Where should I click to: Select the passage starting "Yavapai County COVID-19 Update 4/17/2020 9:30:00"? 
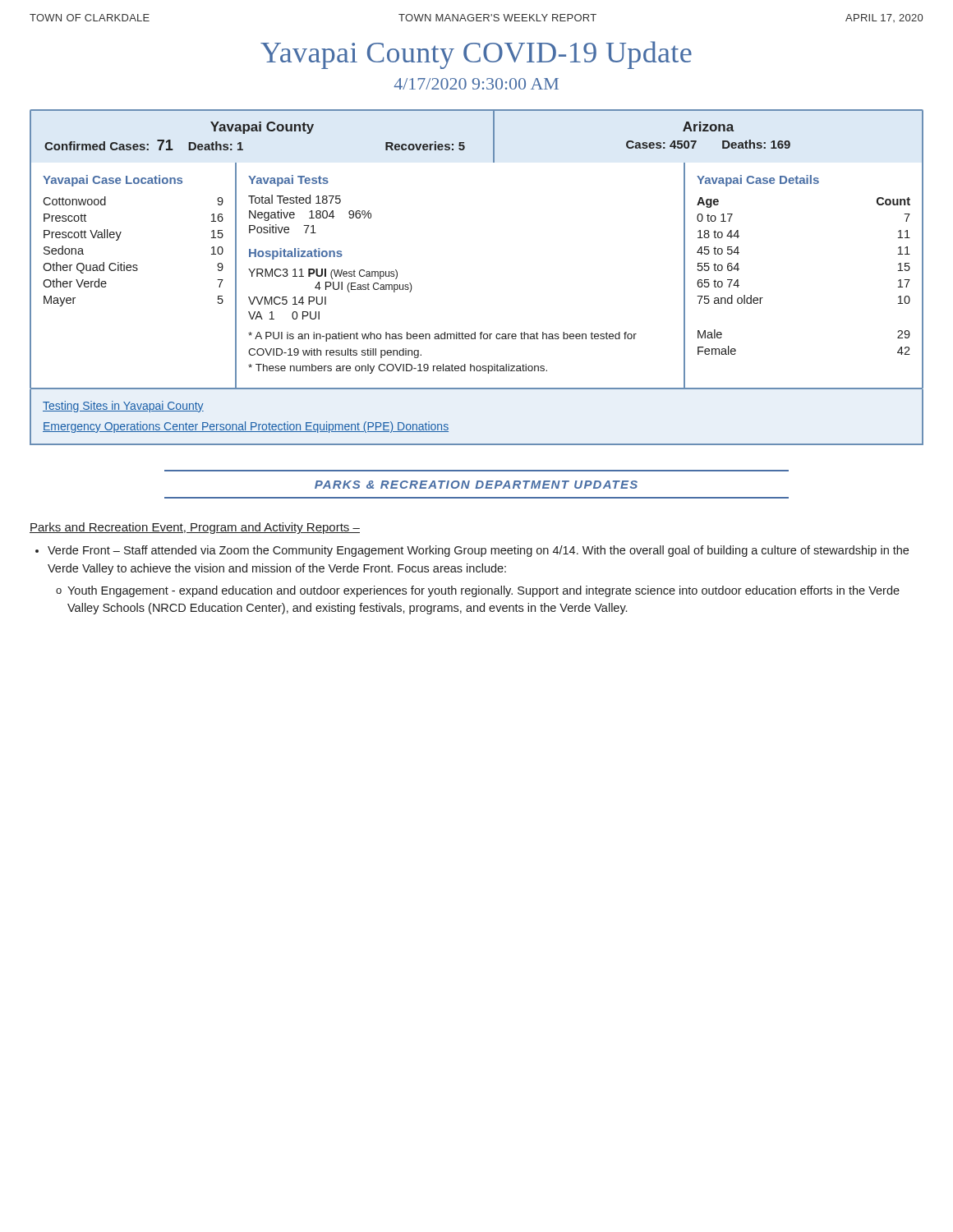(476, 65)
